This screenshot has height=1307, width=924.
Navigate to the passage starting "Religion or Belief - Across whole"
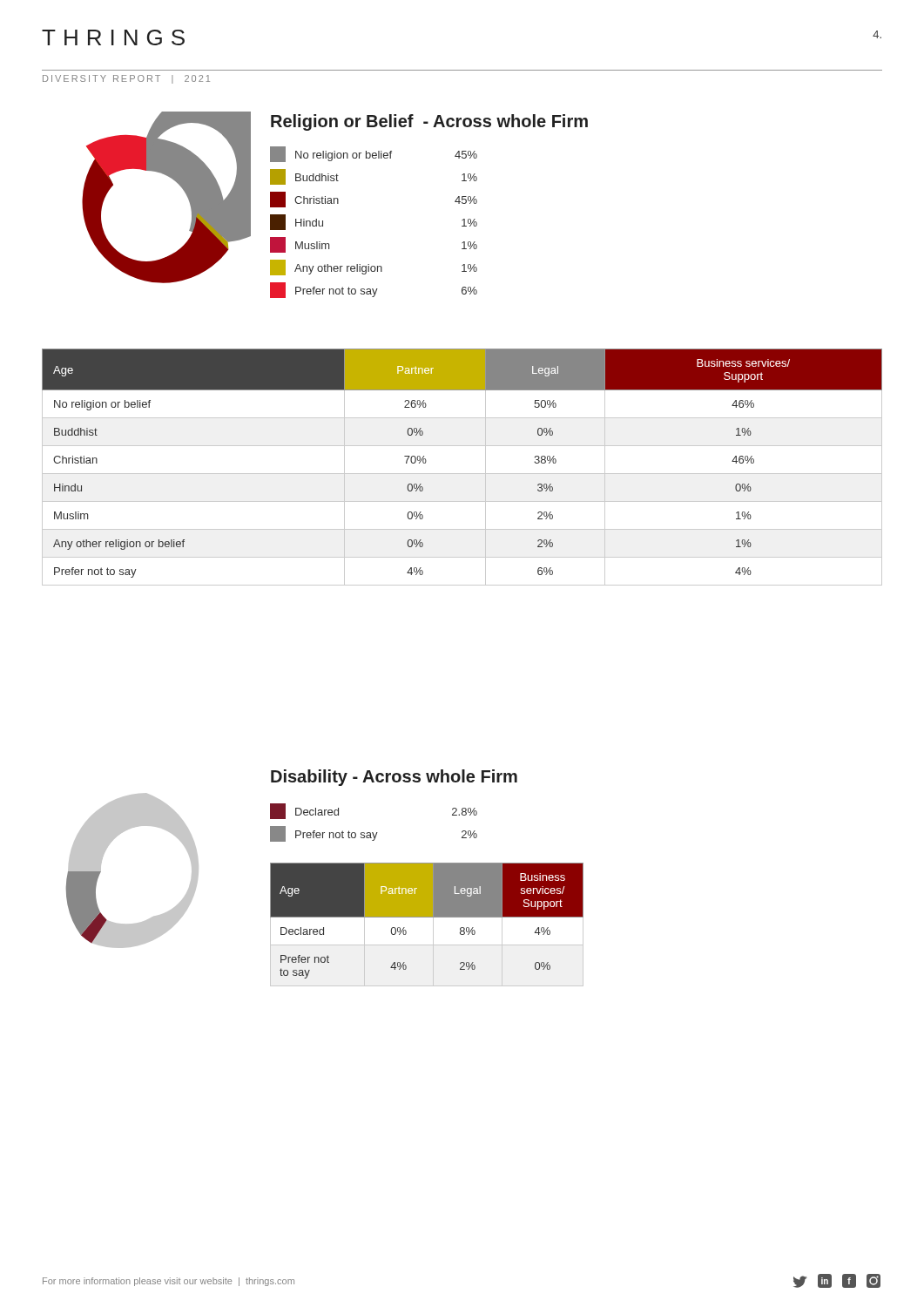click(429, 121)
